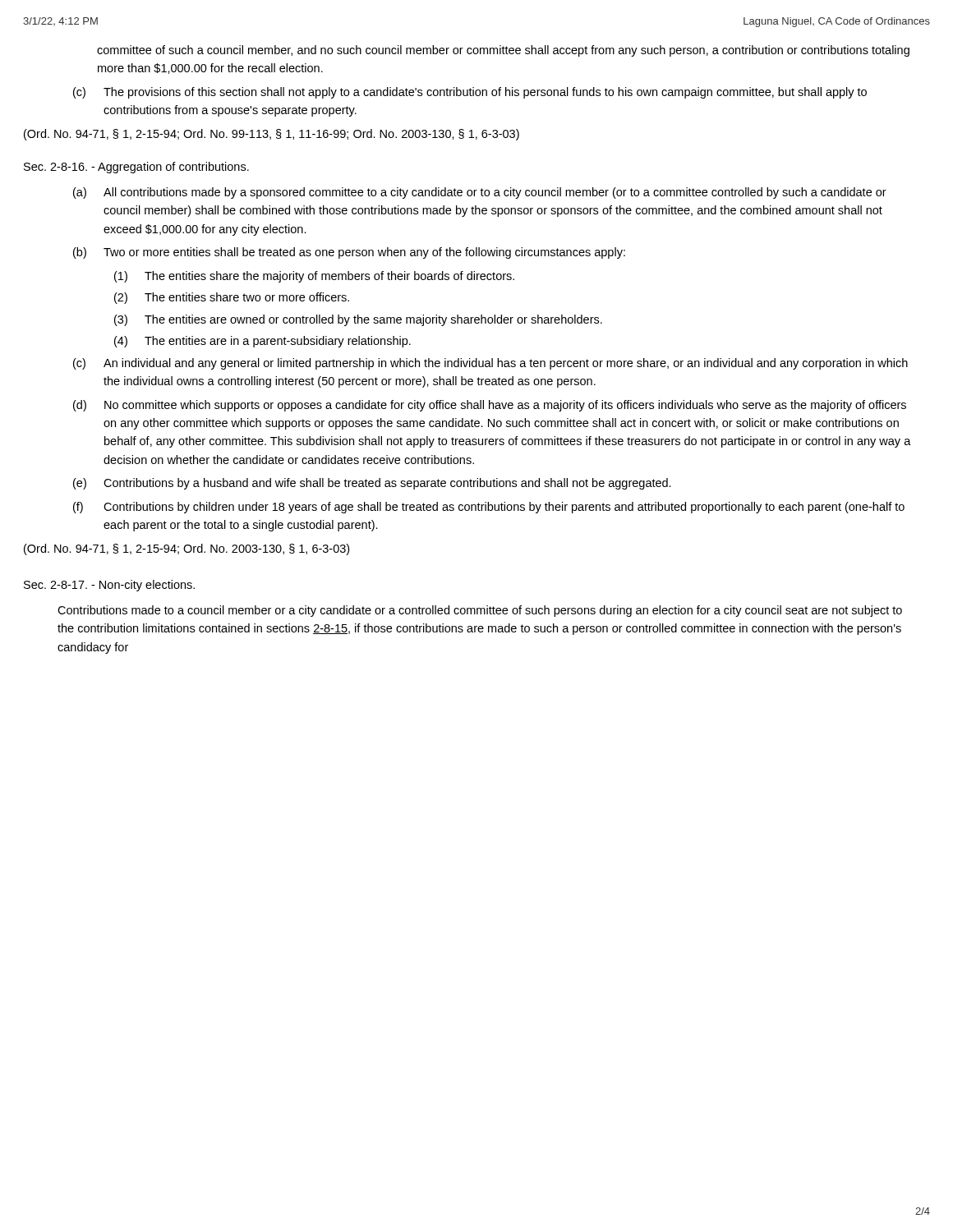953x1232 pixels.
Task: Point to the block starting "(f) Contributions by children under"
Action: coord(493,516)
